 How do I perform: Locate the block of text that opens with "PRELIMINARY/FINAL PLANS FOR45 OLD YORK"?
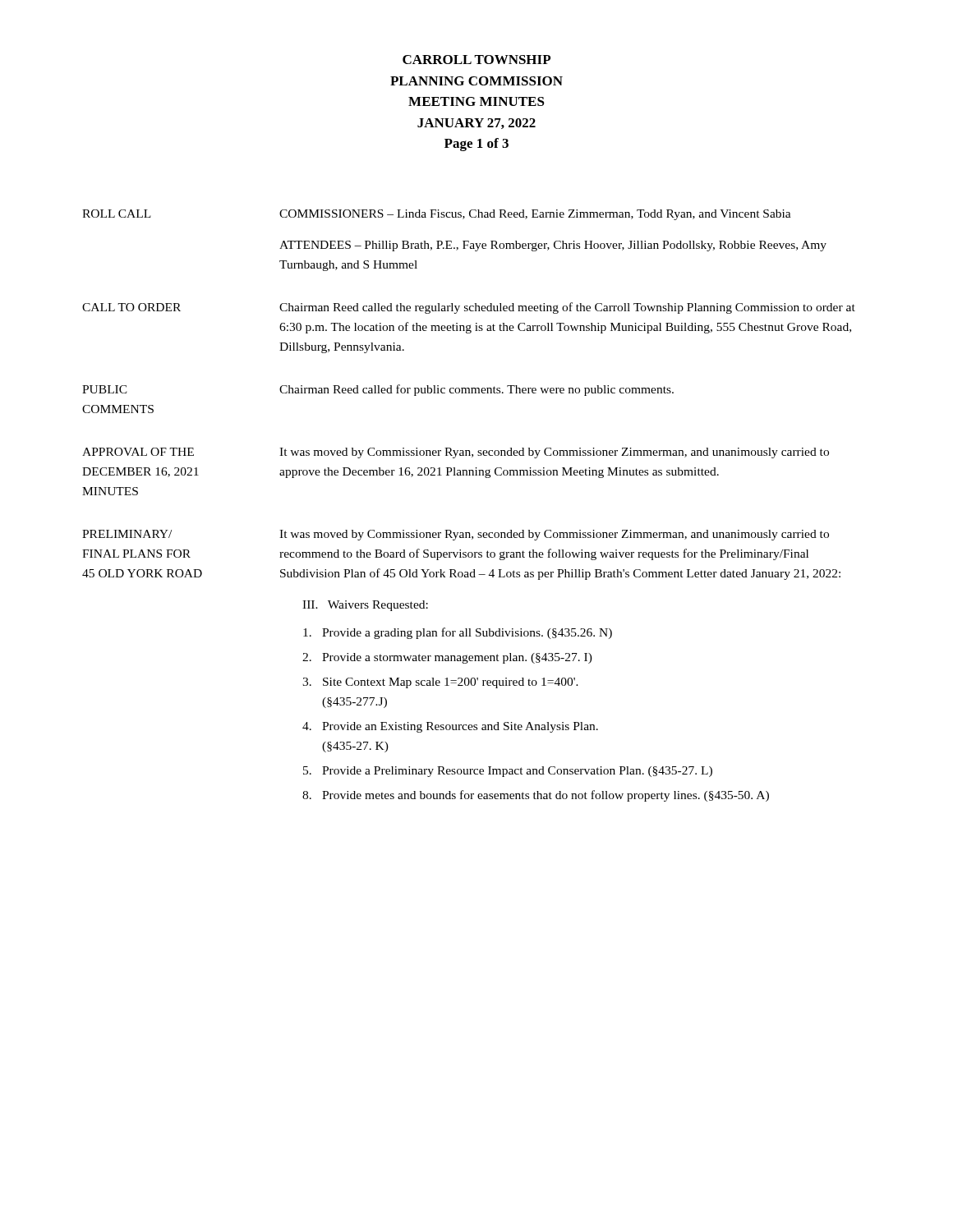142,553
